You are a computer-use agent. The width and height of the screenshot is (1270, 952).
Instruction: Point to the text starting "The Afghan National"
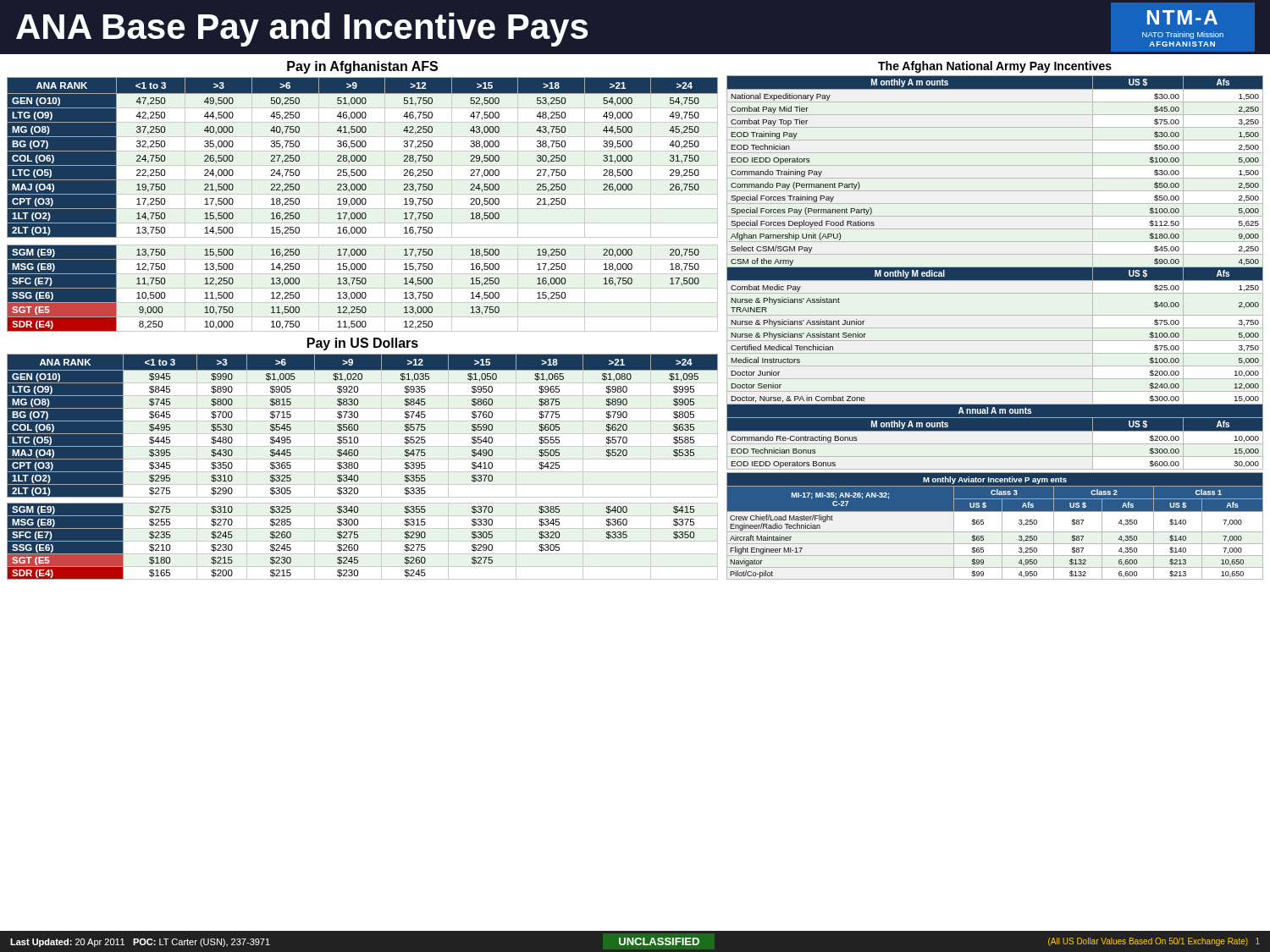tap(995, 66)
